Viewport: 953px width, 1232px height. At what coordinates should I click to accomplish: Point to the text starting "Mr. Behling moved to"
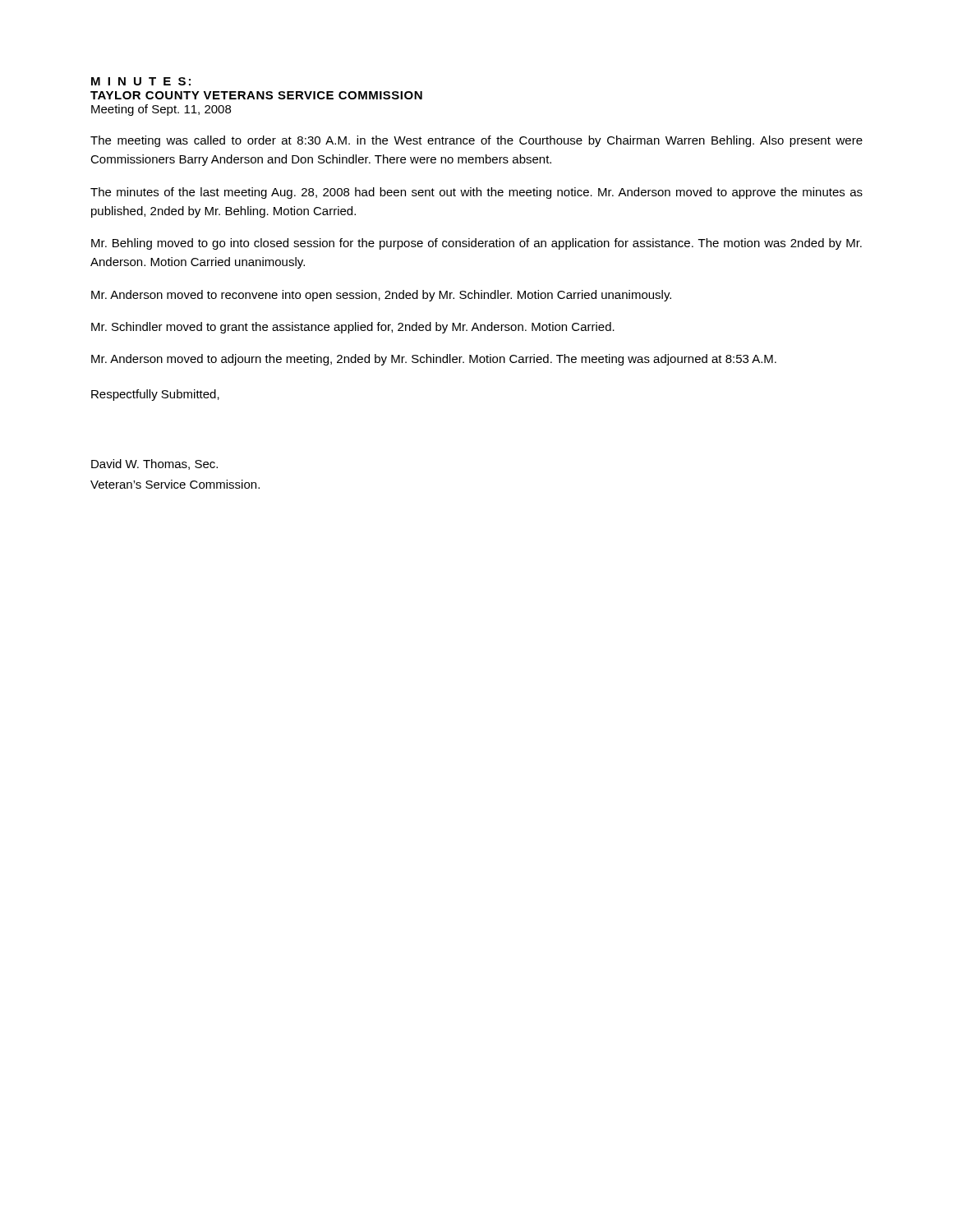click(x=476, y=252)
